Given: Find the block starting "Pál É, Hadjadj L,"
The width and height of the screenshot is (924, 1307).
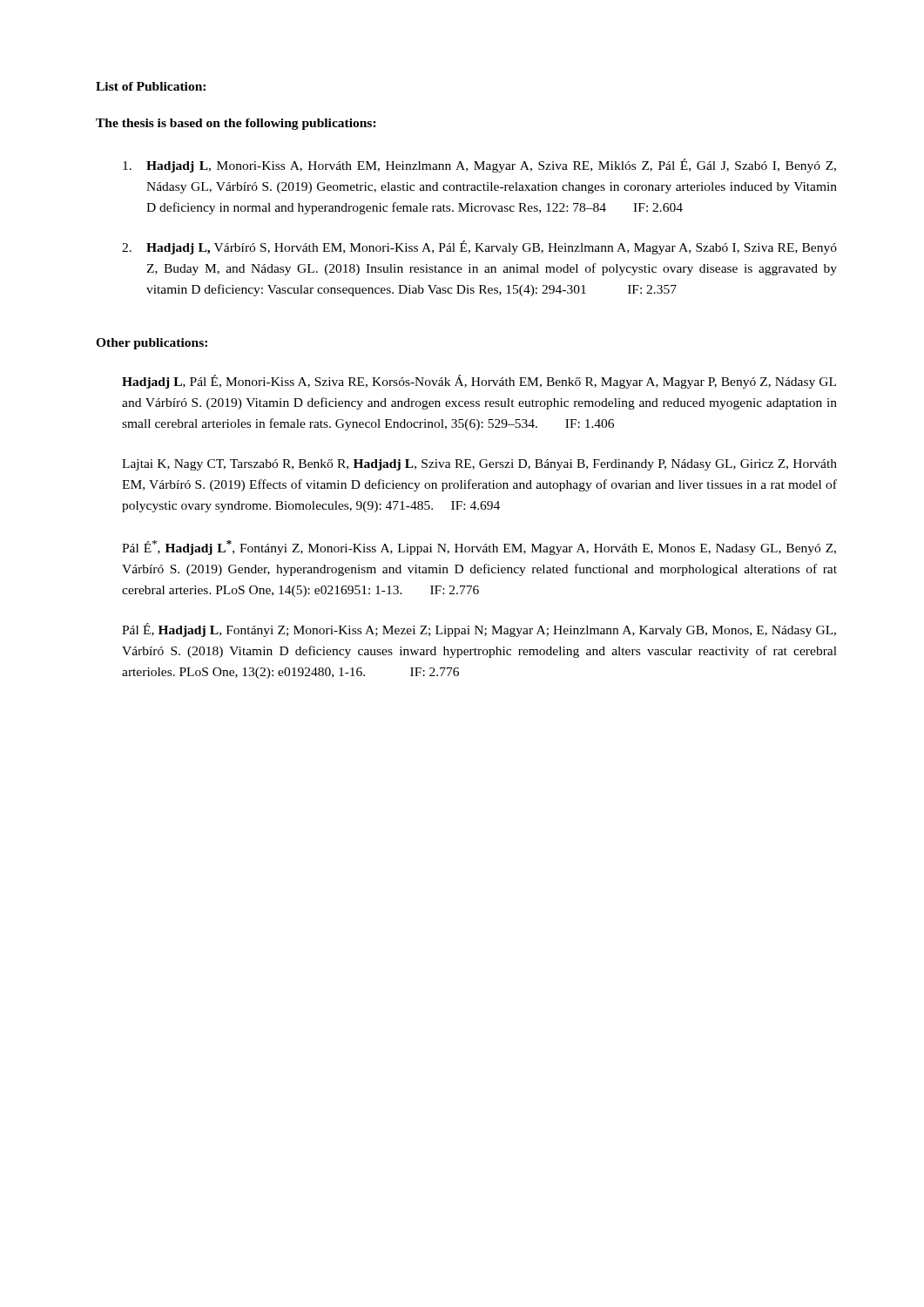Looking at the screenshot, I should [x=479, y=651].
